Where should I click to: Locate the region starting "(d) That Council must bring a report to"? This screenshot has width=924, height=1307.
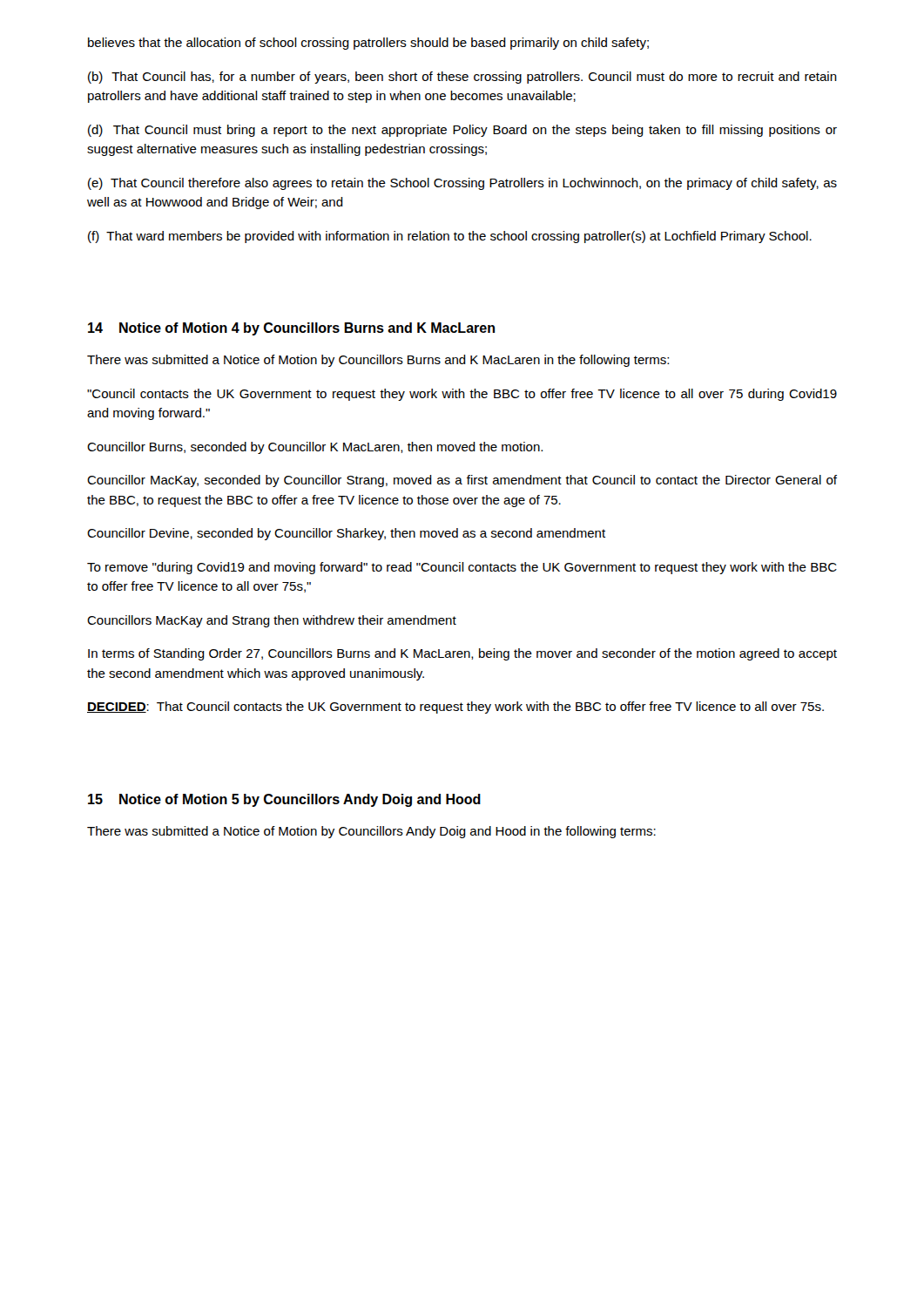(x=462, y=139)
